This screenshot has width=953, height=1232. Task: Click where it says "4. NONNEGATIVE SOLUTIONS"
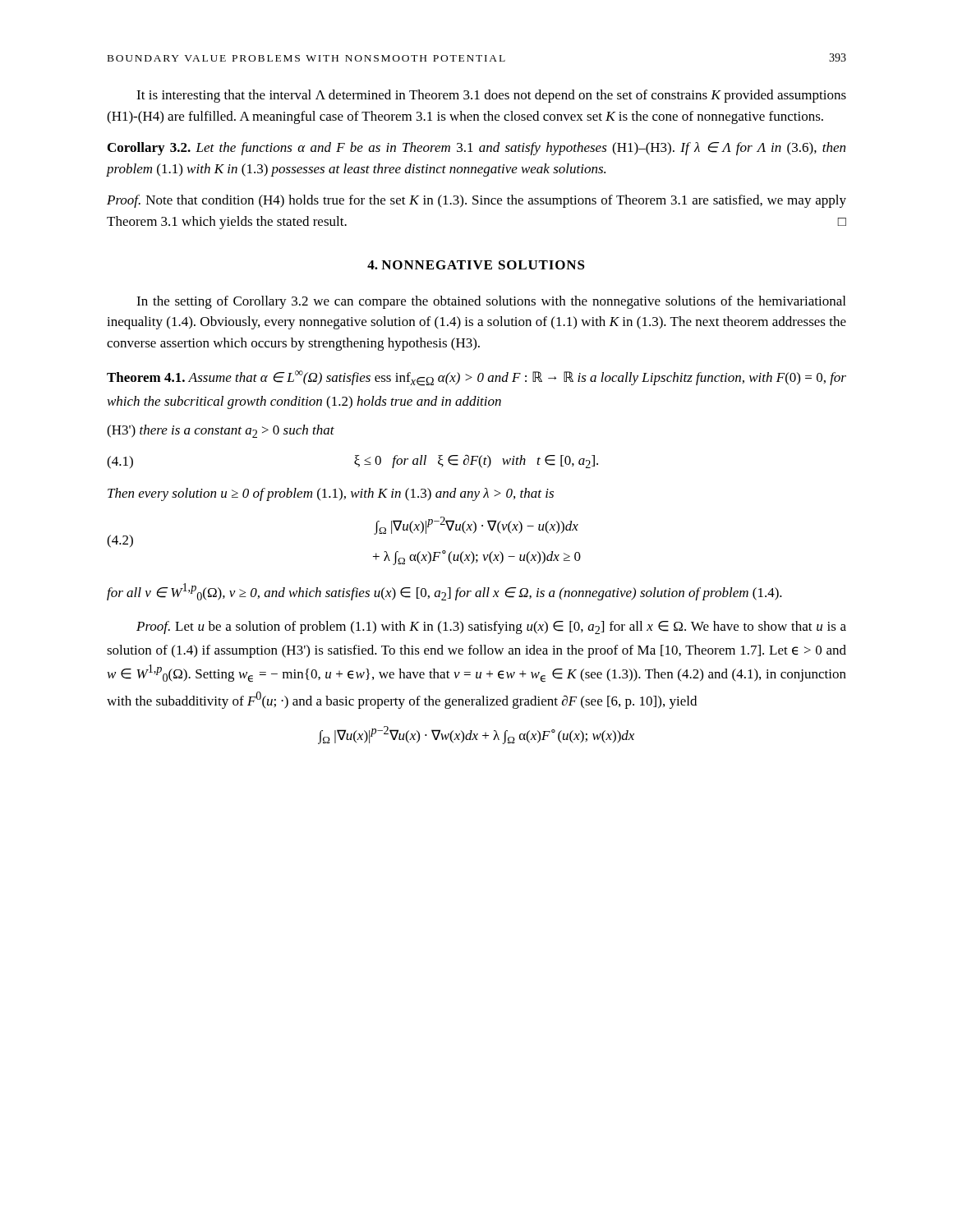[x=476, y=265]
